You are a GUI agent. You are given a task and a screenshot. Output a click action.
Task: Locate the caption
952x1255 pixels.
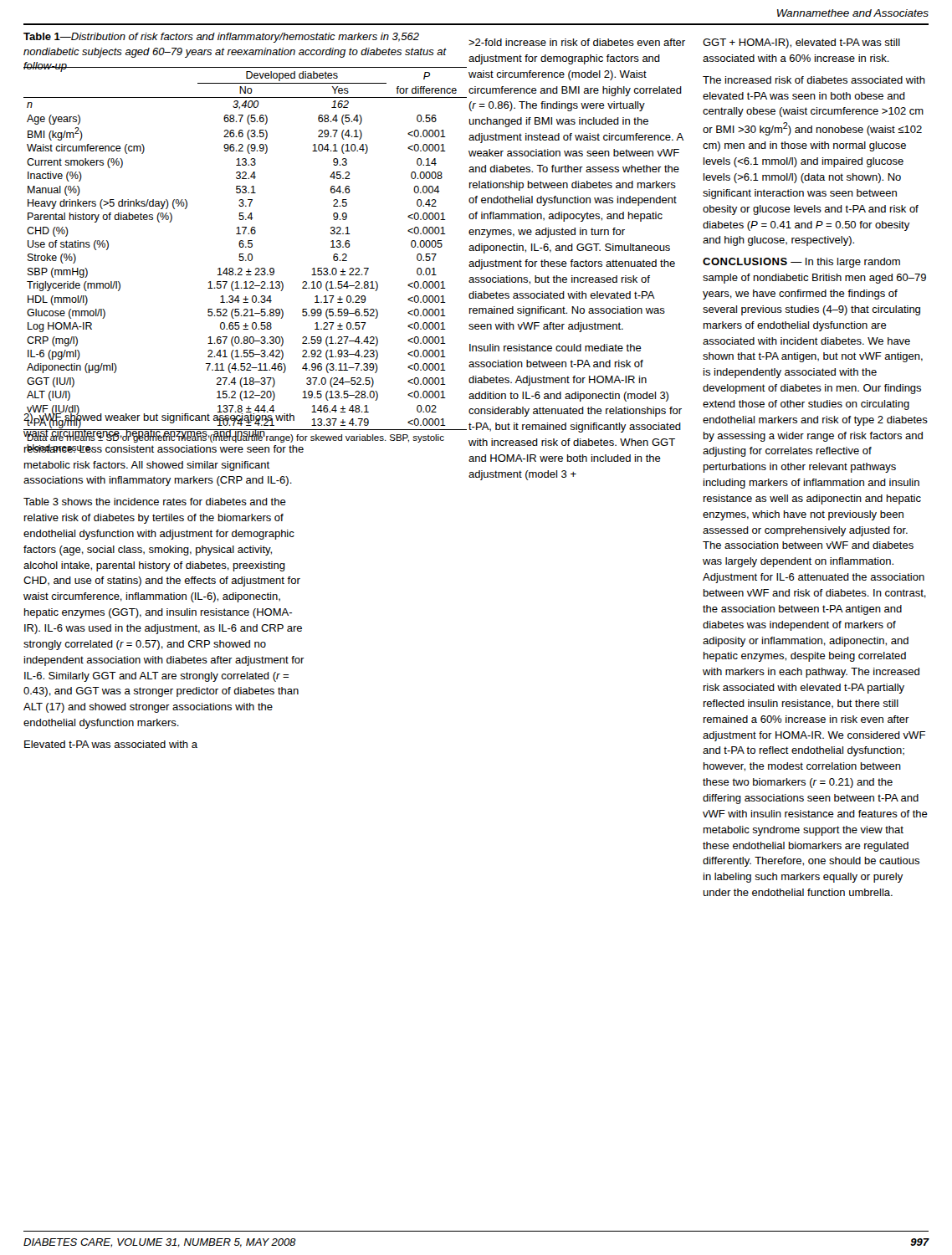click(235, 51)
